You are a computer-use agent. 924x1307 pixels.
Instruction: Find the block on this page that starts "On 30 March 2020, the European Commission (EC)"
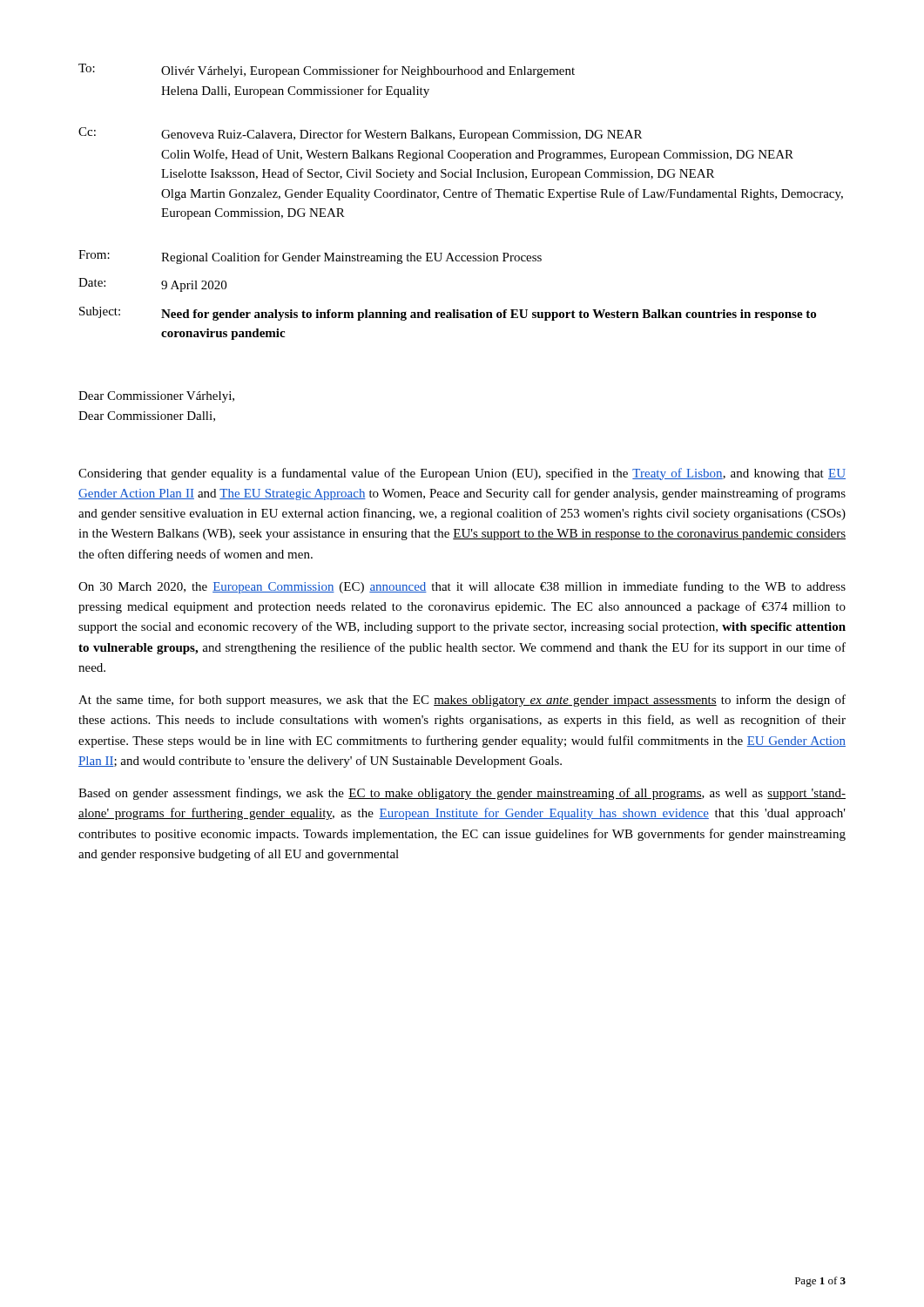click(x=462, y=627)
